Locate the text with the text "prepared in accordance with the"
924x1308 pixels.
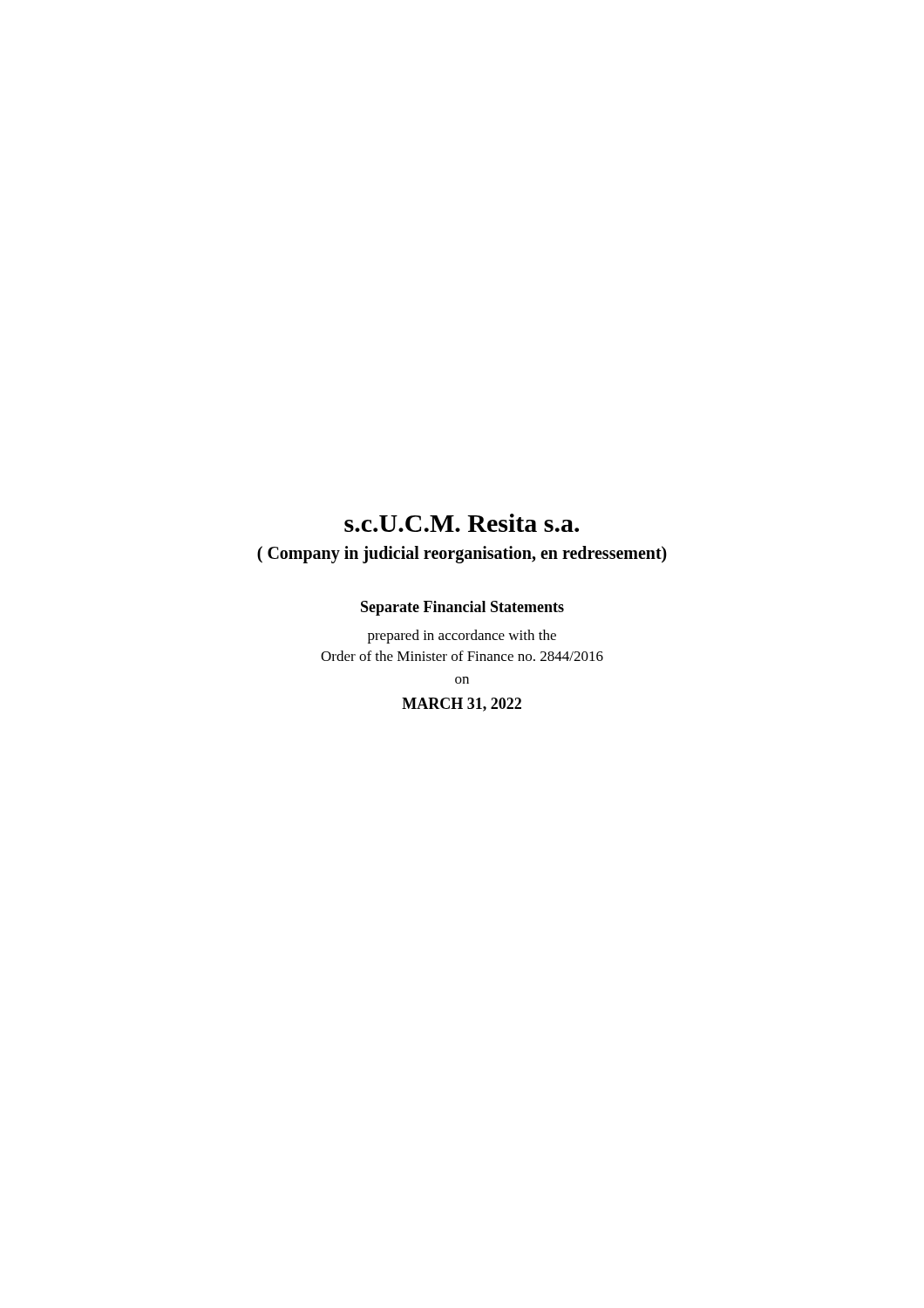pos(462,635)
